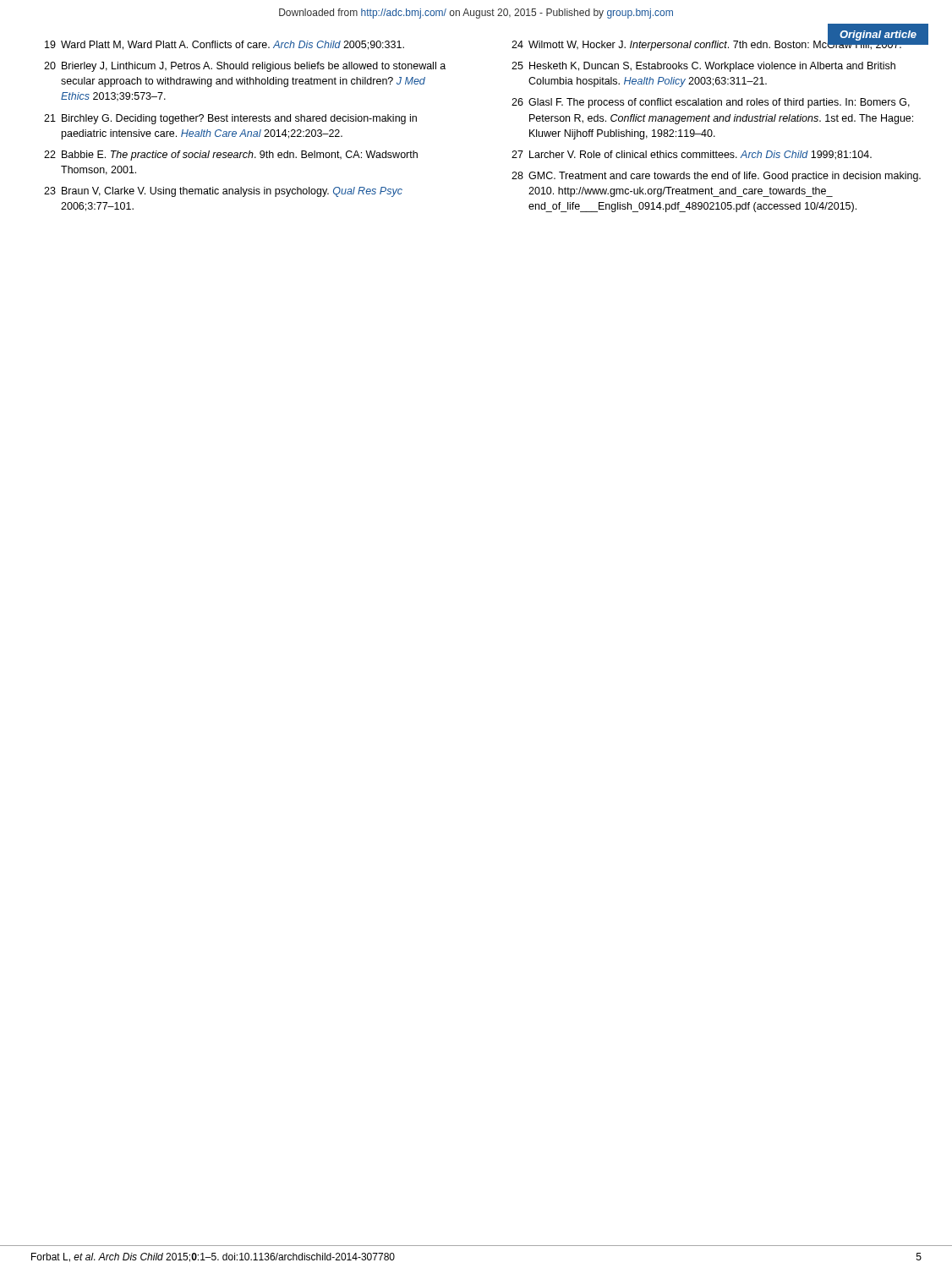Locate the list item with the text "28 GMC. Treatment and"
952x1268 pixels.
coord(710,191)
